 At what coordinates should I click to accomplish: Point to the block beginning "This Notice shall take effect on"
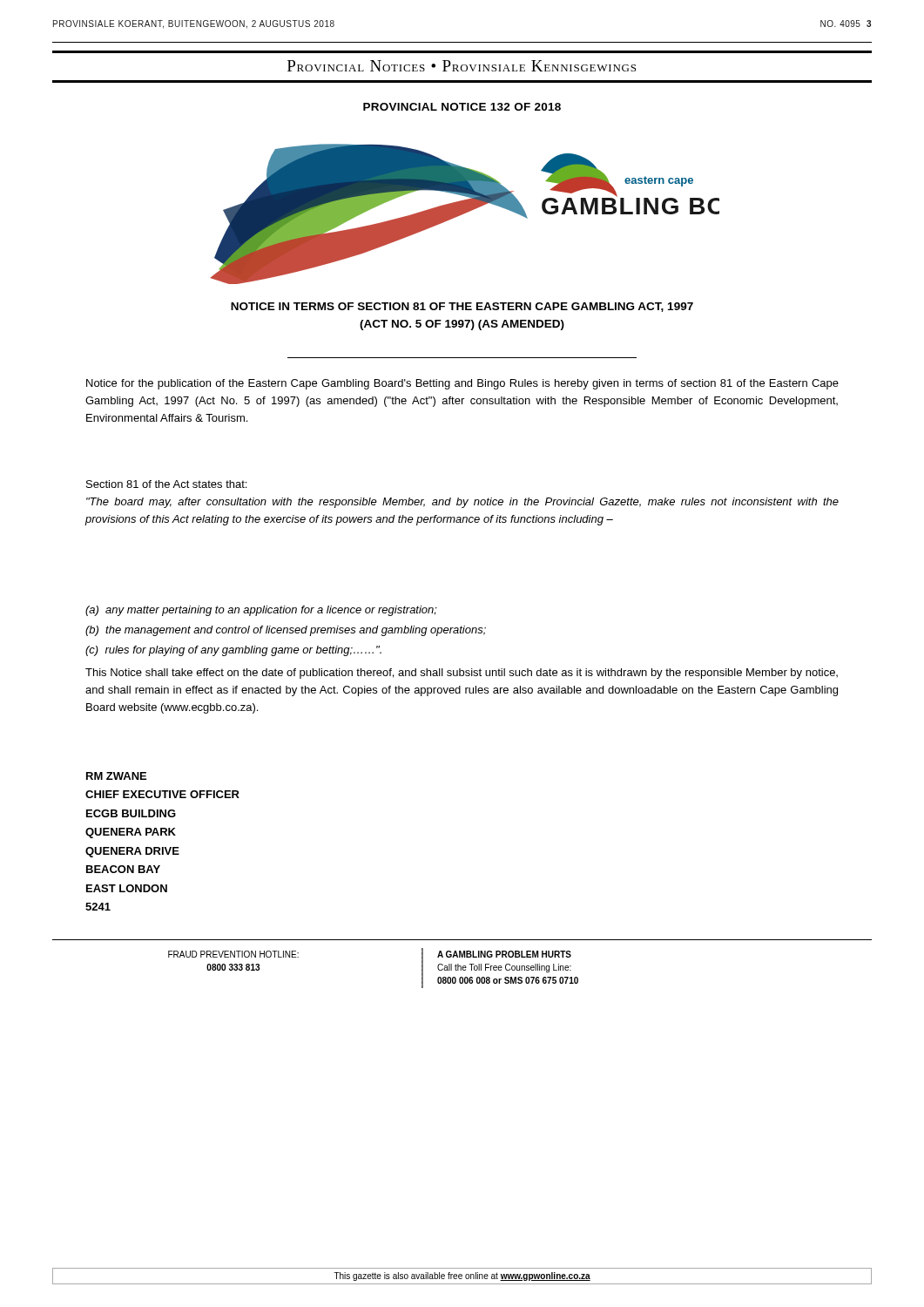pyautogui.click(x=462, y=690)
